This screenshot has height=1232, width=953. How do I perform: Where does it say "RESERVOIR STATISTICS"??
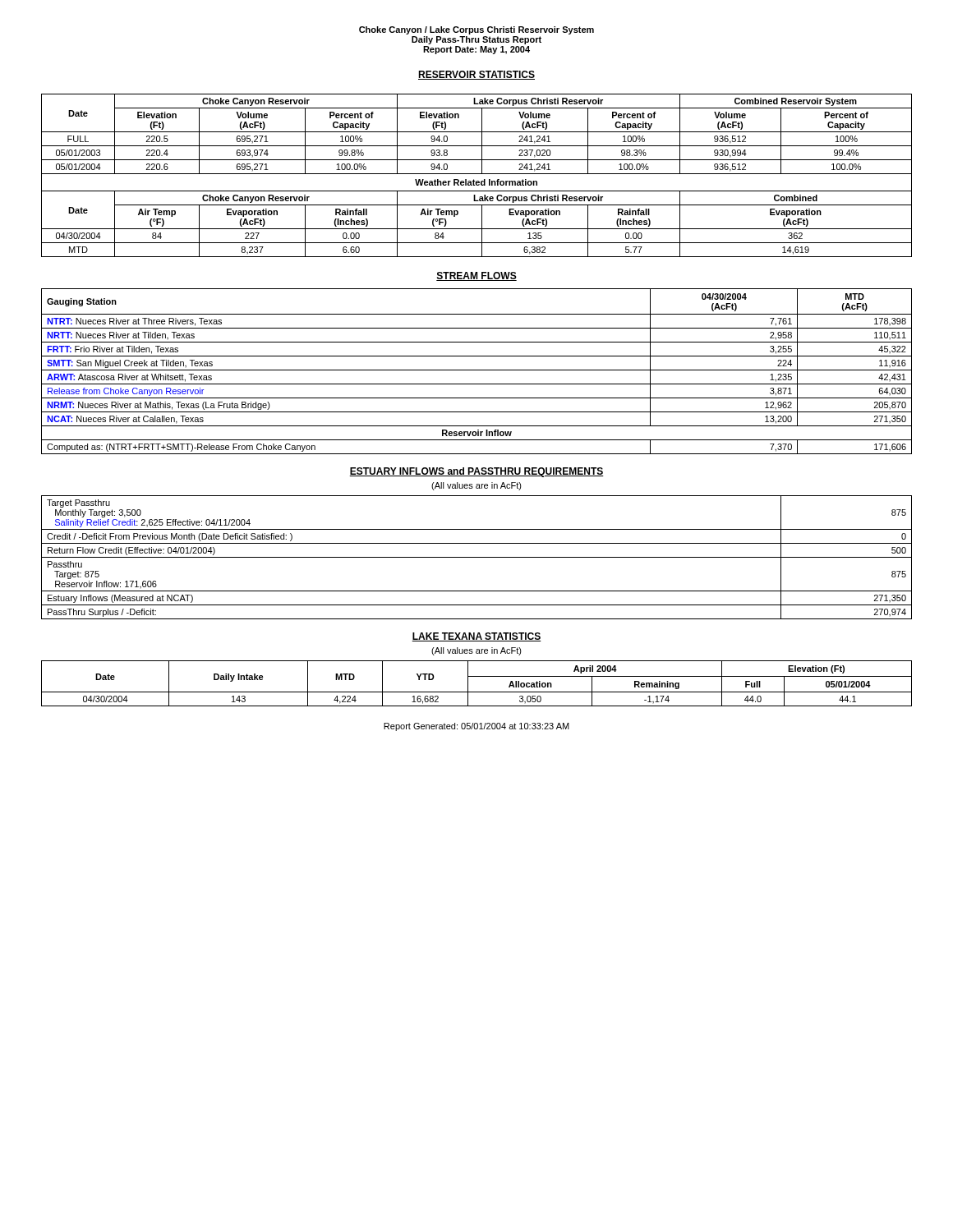click(x=476, y=75)
